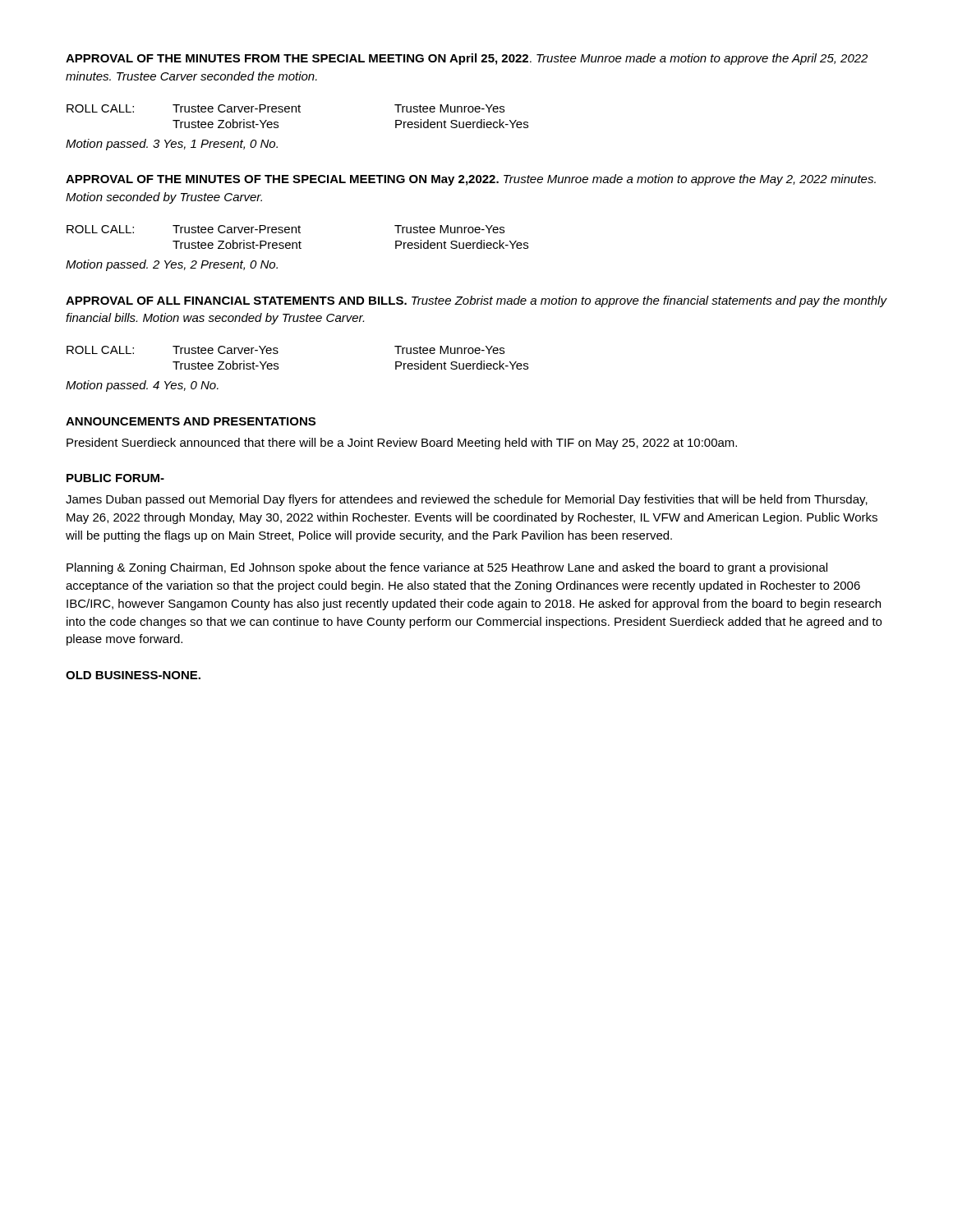Click on the block starting "APPROVAL OF THE MINUTES FROM"

(x=476, y=67)
